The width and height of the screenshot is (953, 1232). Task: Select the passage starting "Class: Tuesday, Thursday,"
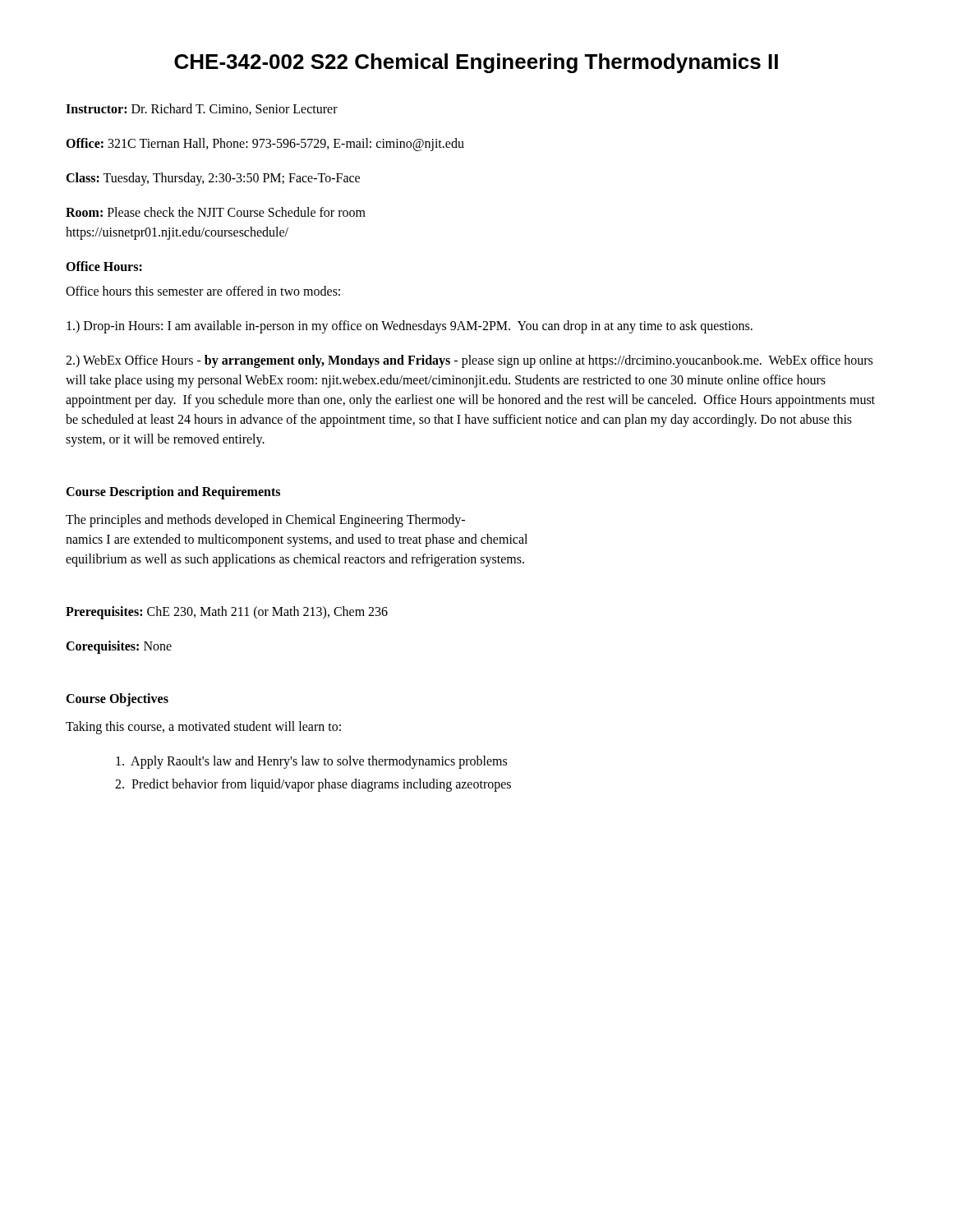click(x=213, y=179)
